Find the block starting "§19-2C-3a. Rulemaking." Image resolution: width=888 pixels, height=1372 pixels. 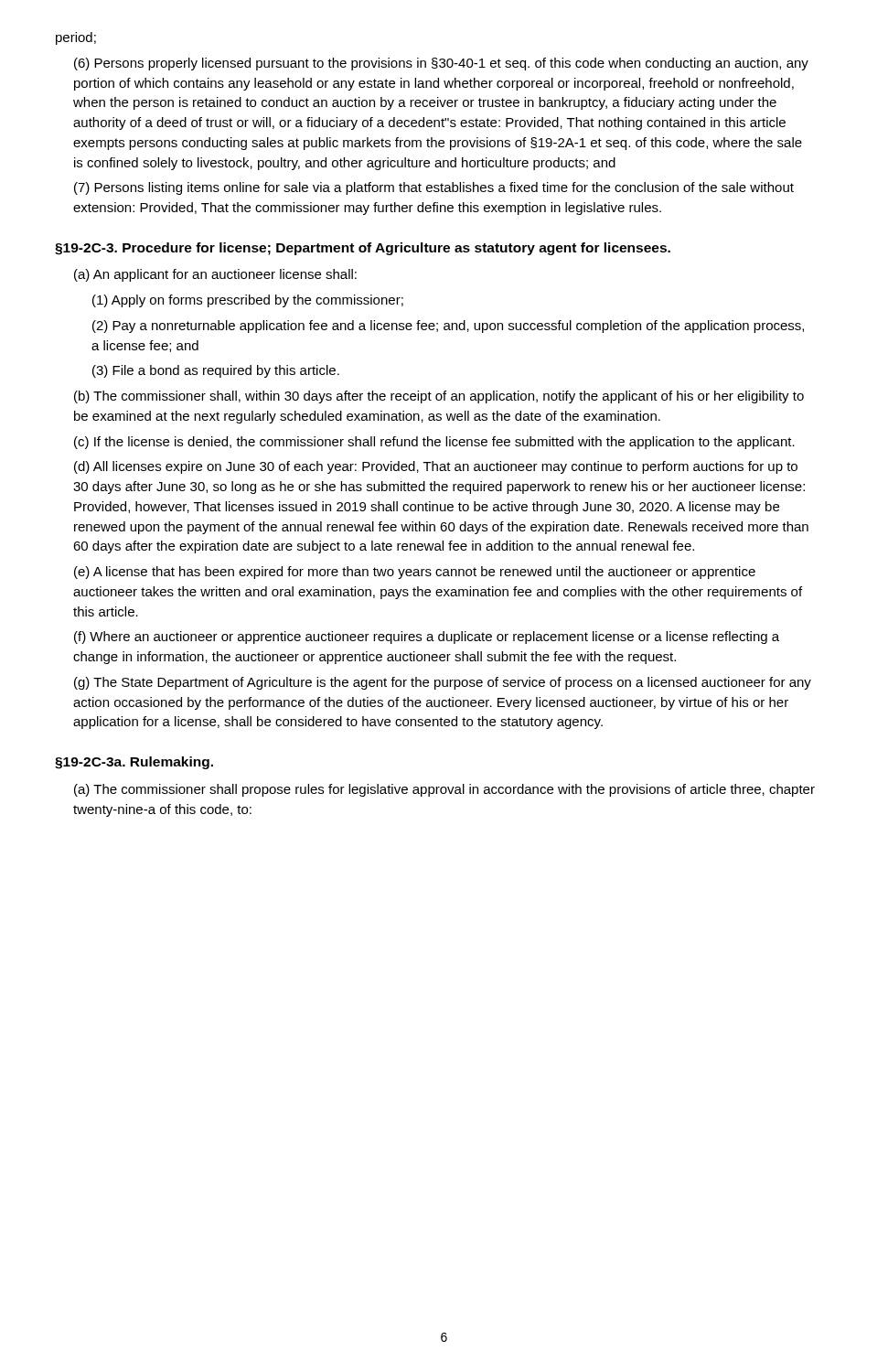[134, 762]
